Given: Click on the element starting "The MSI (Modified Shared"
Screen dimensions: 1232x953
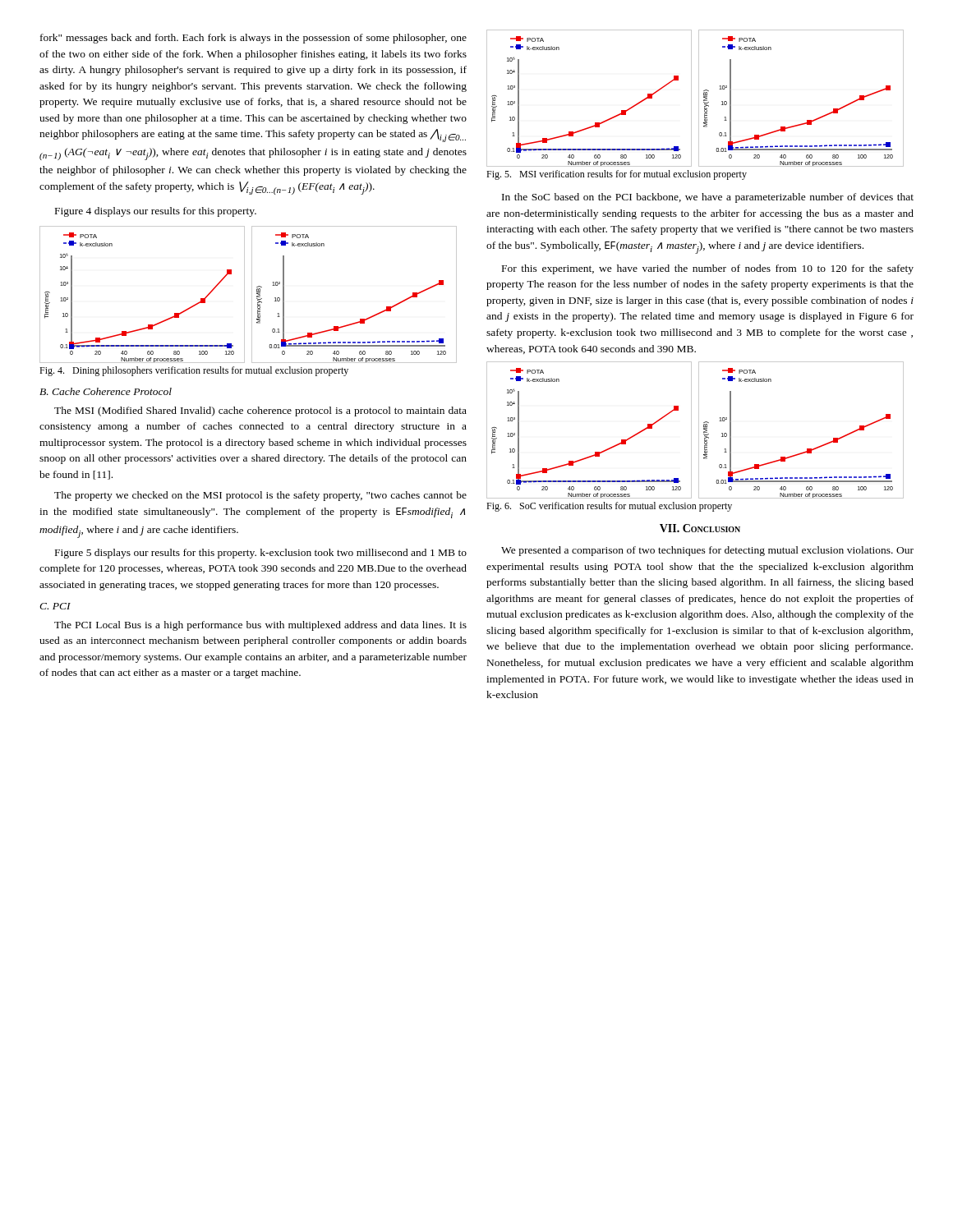Looking at the screenshot, I should coord(253,497).
